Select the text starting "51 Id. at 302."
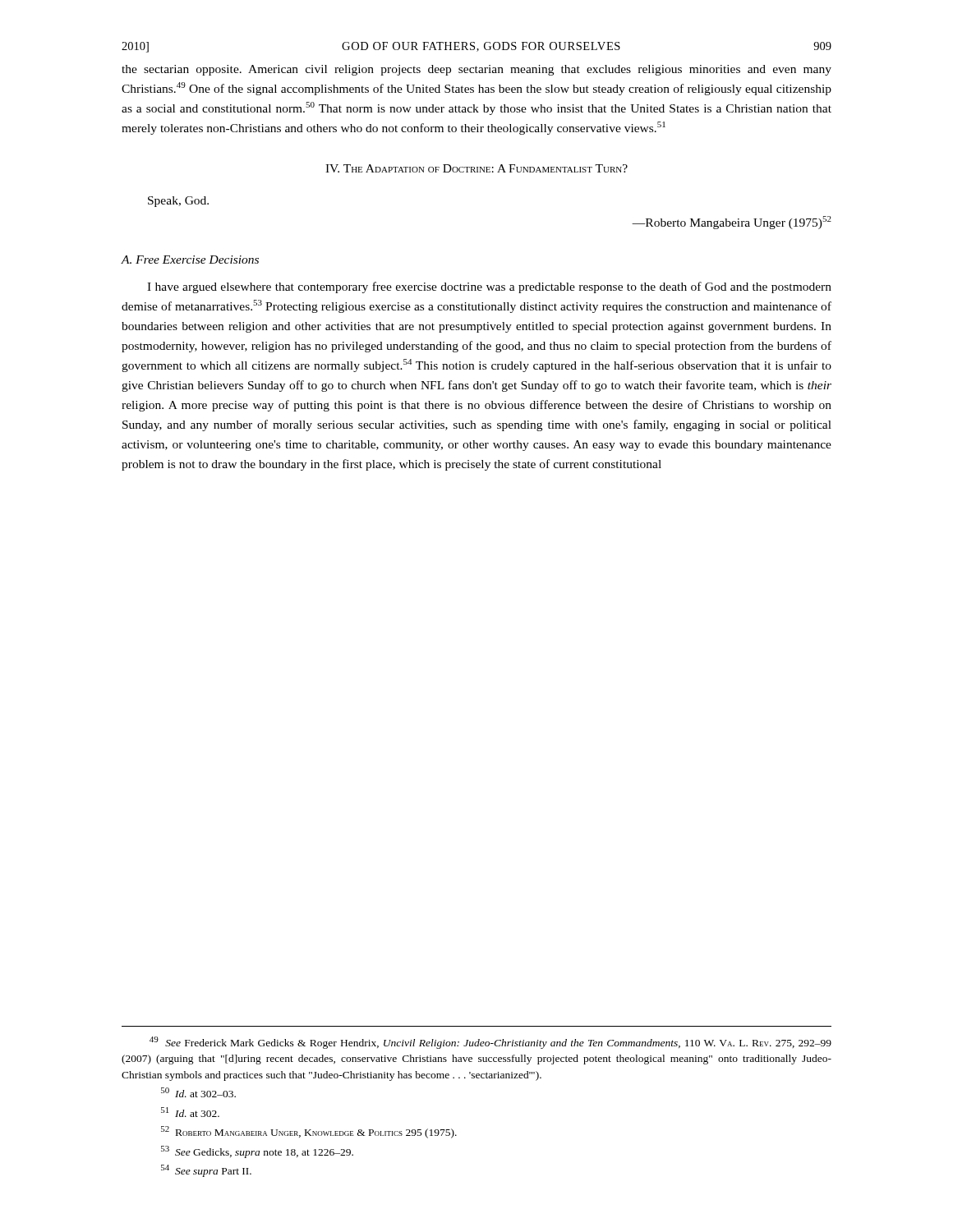Viewport: 953px width, 1232px height. click(x=190, y=1112)
